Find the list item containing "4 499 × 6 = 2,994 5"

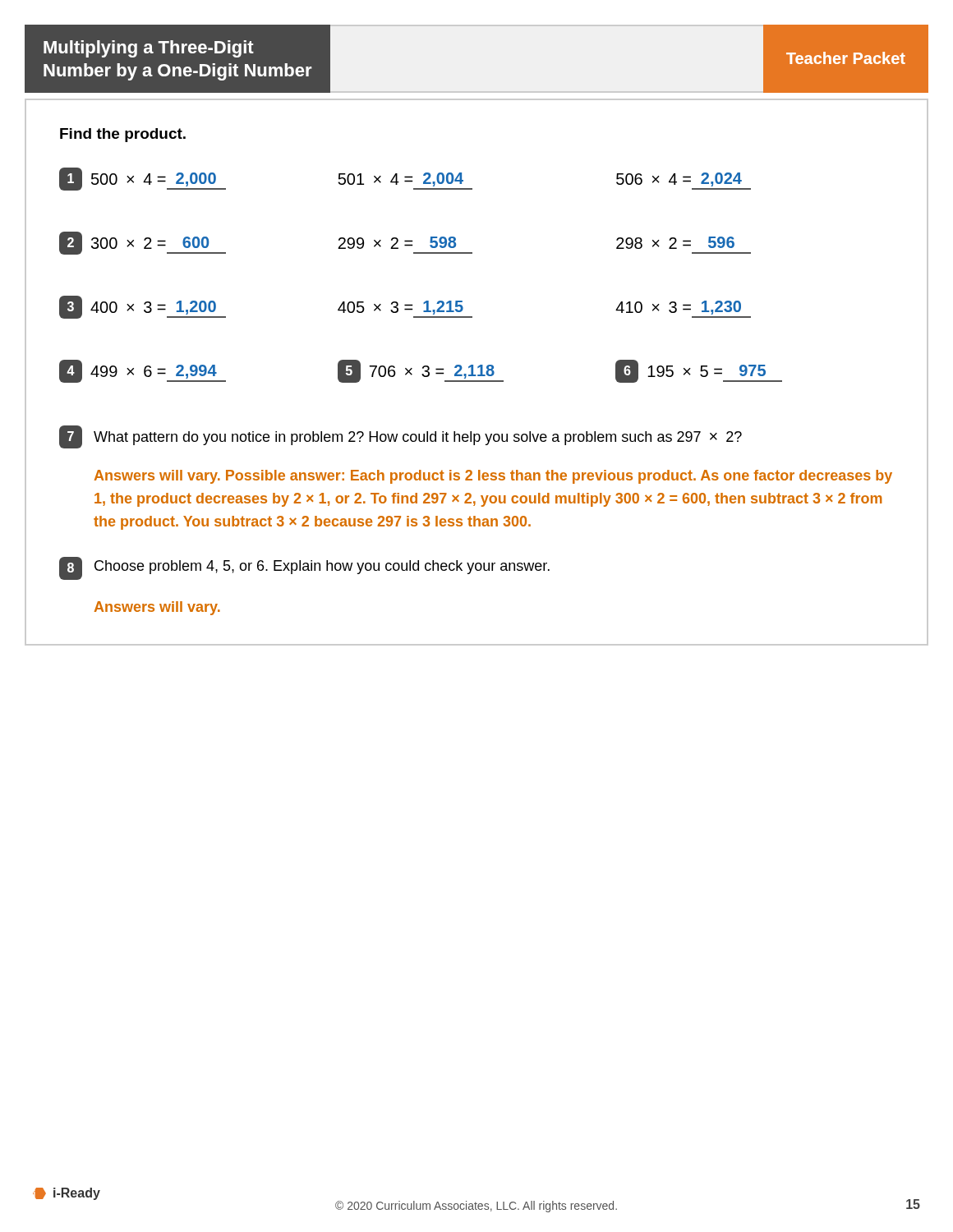pyautogui.click(x=476, y=371)
